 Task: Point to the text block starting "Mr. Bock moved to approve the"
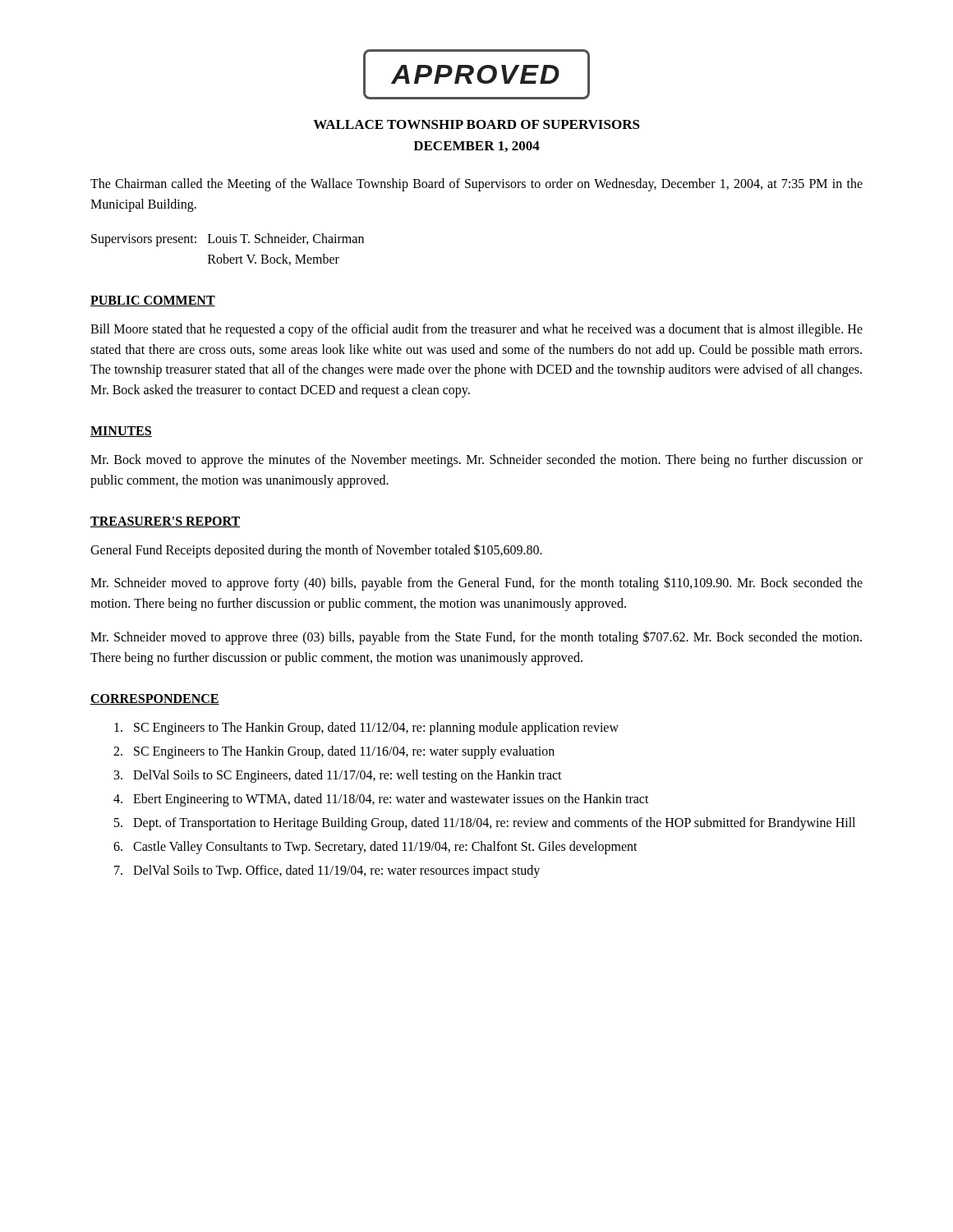pyautogui.click(x=476, y=470)
